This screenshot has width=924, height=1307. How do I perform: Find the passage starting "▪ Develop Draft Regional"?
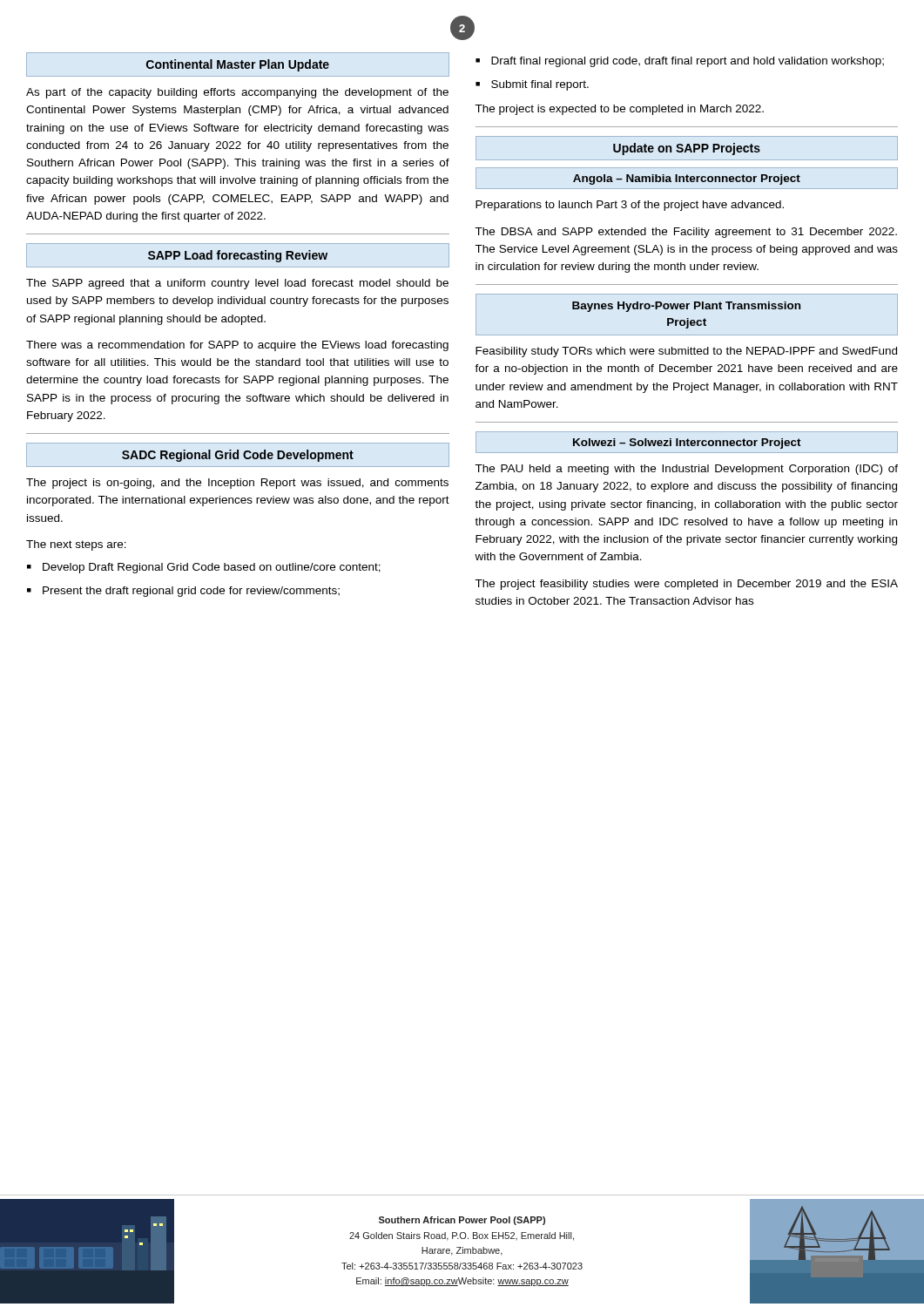[x=238, y=567]
